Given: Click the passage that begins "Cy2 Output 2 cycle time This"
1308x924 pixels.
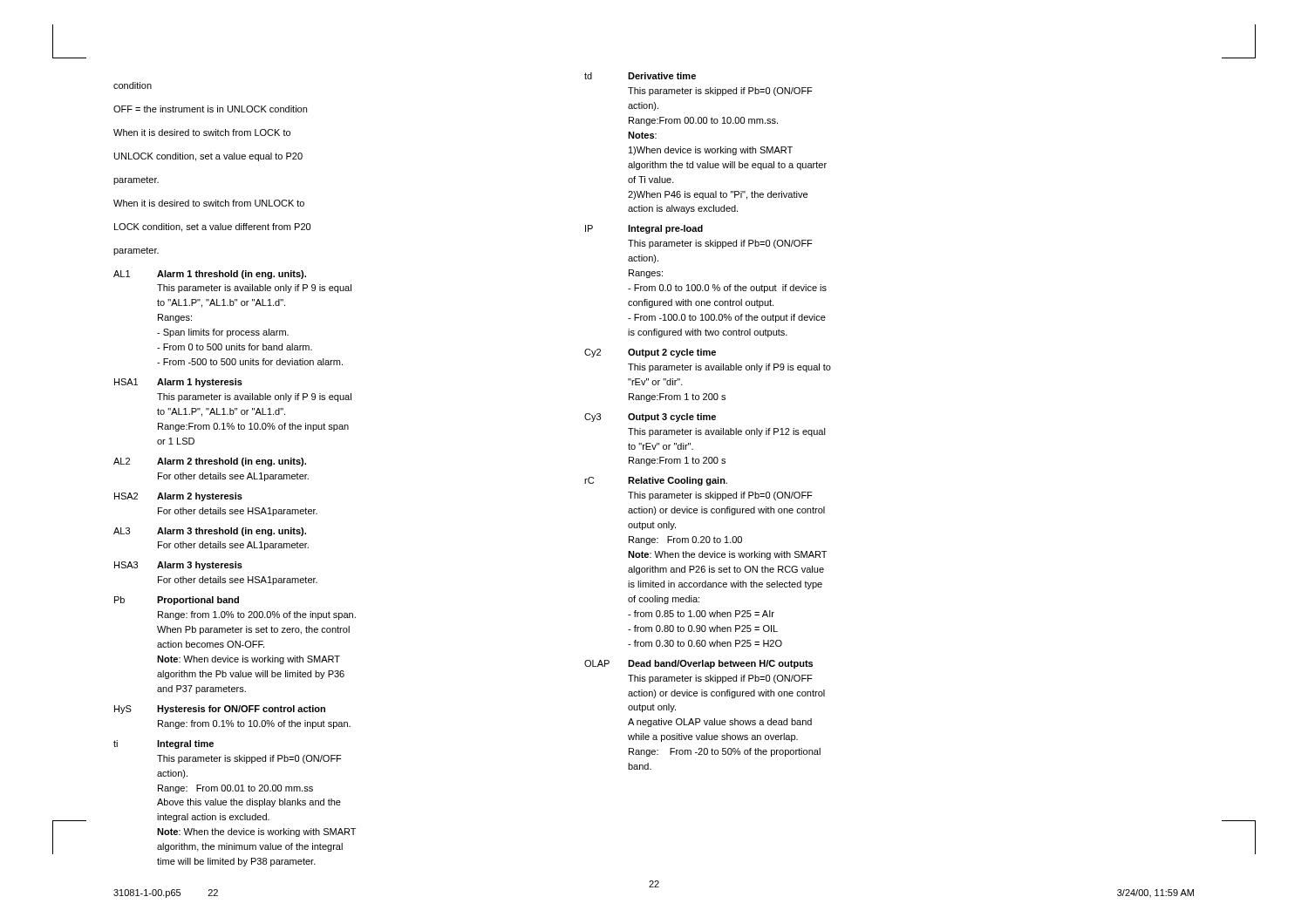Looking at the screenshot, I should 650,353.
